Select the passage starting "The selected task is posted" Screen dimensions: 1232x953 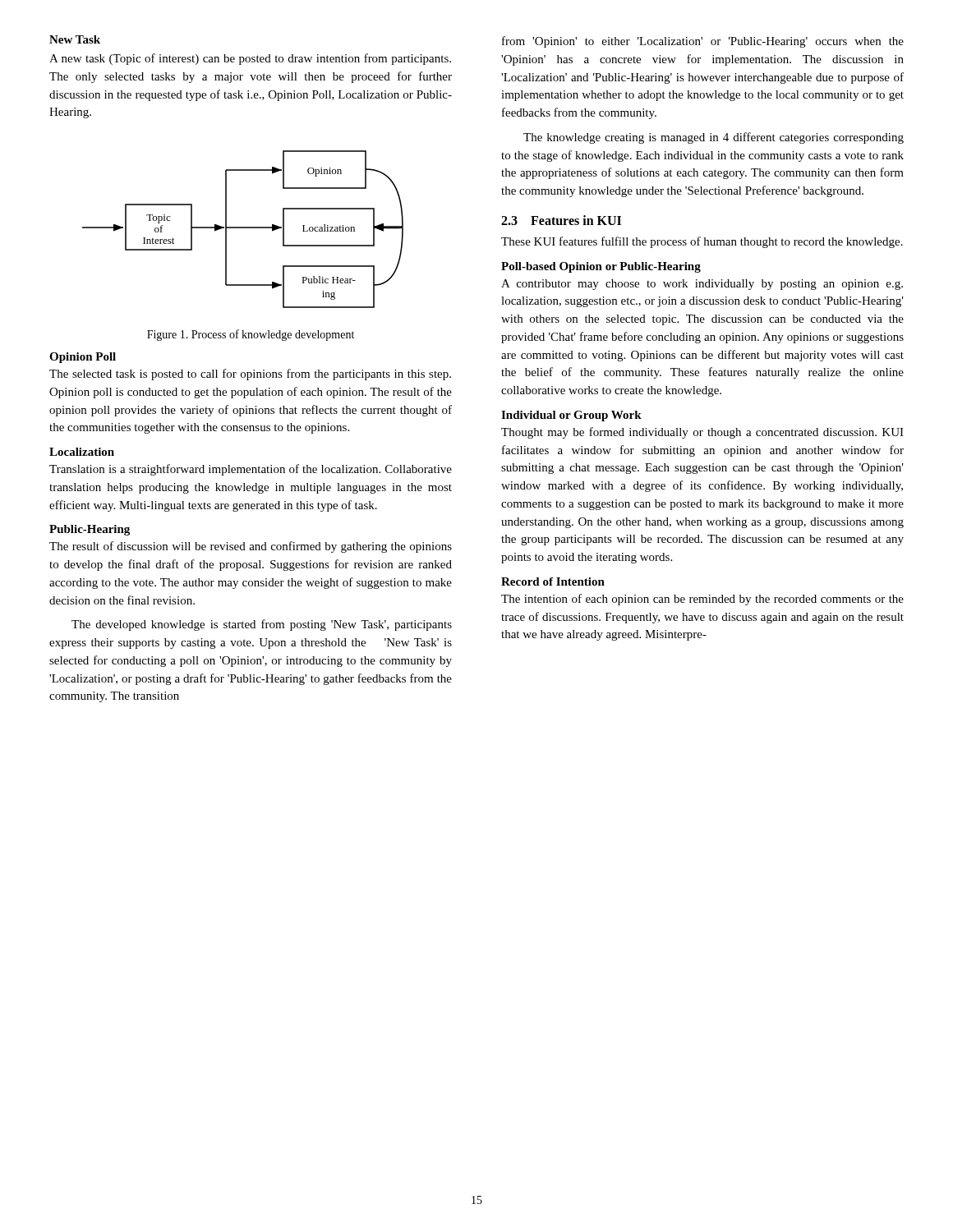coord(251,401)
